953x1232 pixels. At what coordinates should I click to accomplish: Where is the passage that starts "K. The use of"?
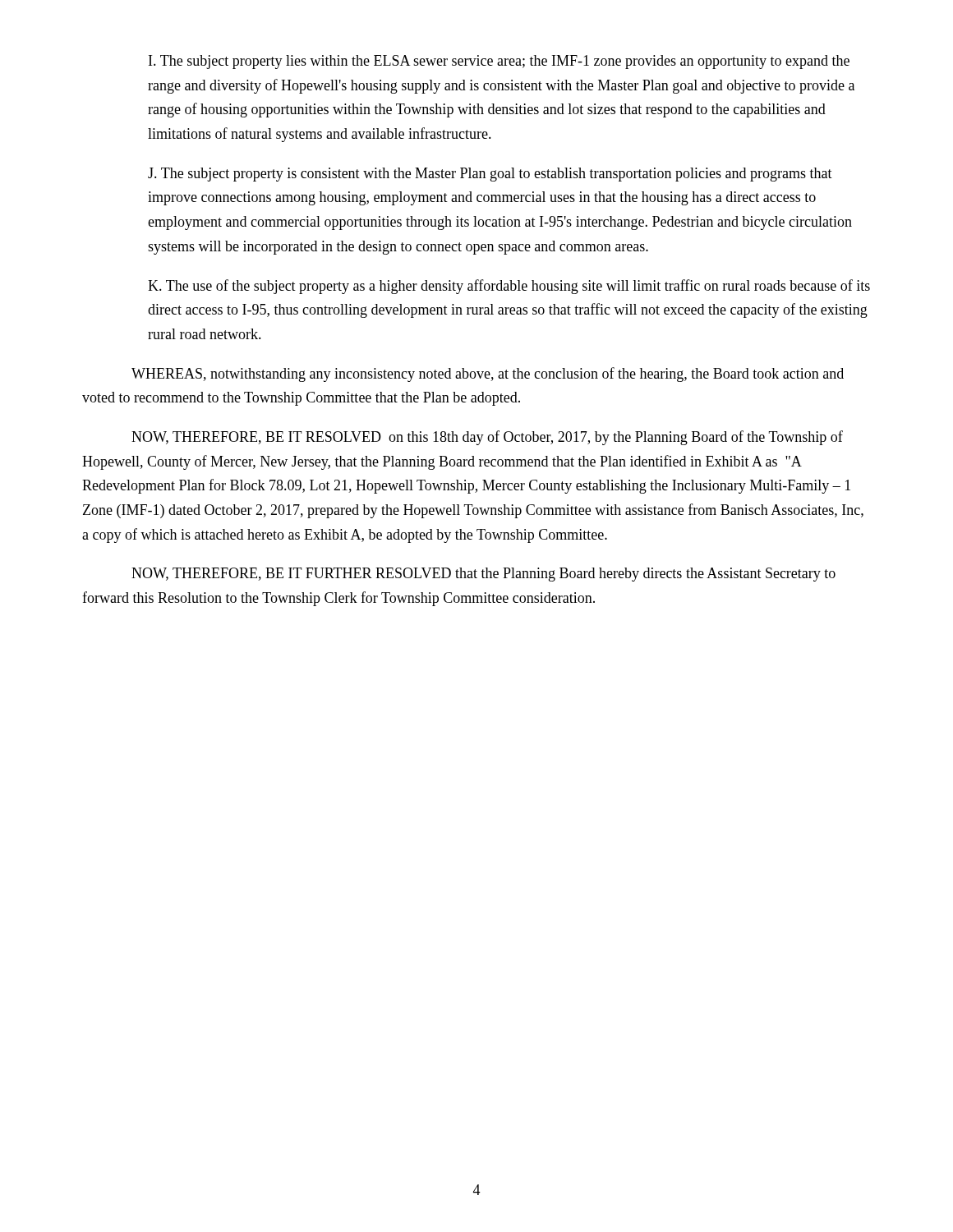[x=509, y=310]
